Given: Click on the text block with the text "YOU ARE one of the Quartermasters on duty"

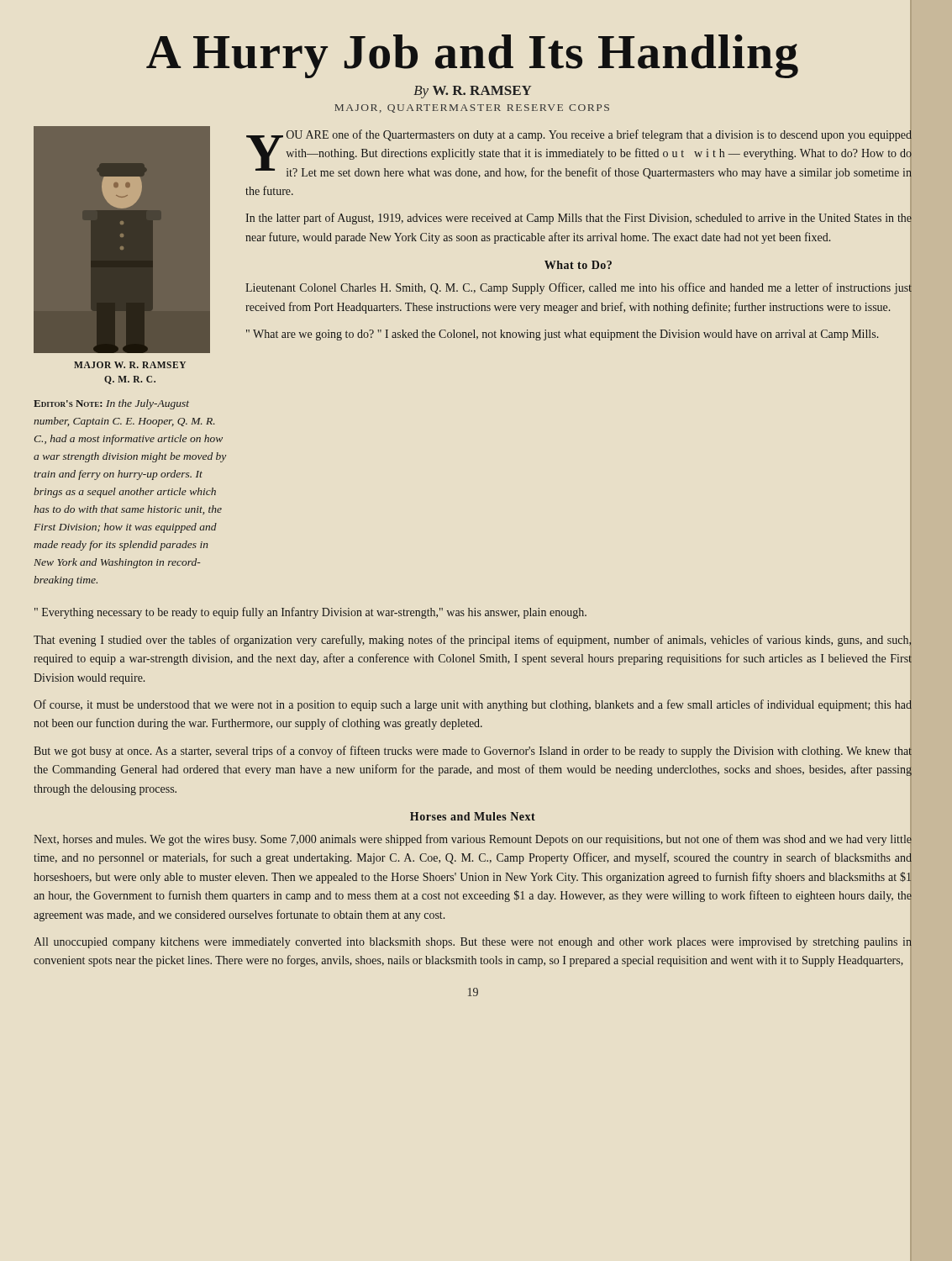Looking at the screenshot, I should [578, 162].
